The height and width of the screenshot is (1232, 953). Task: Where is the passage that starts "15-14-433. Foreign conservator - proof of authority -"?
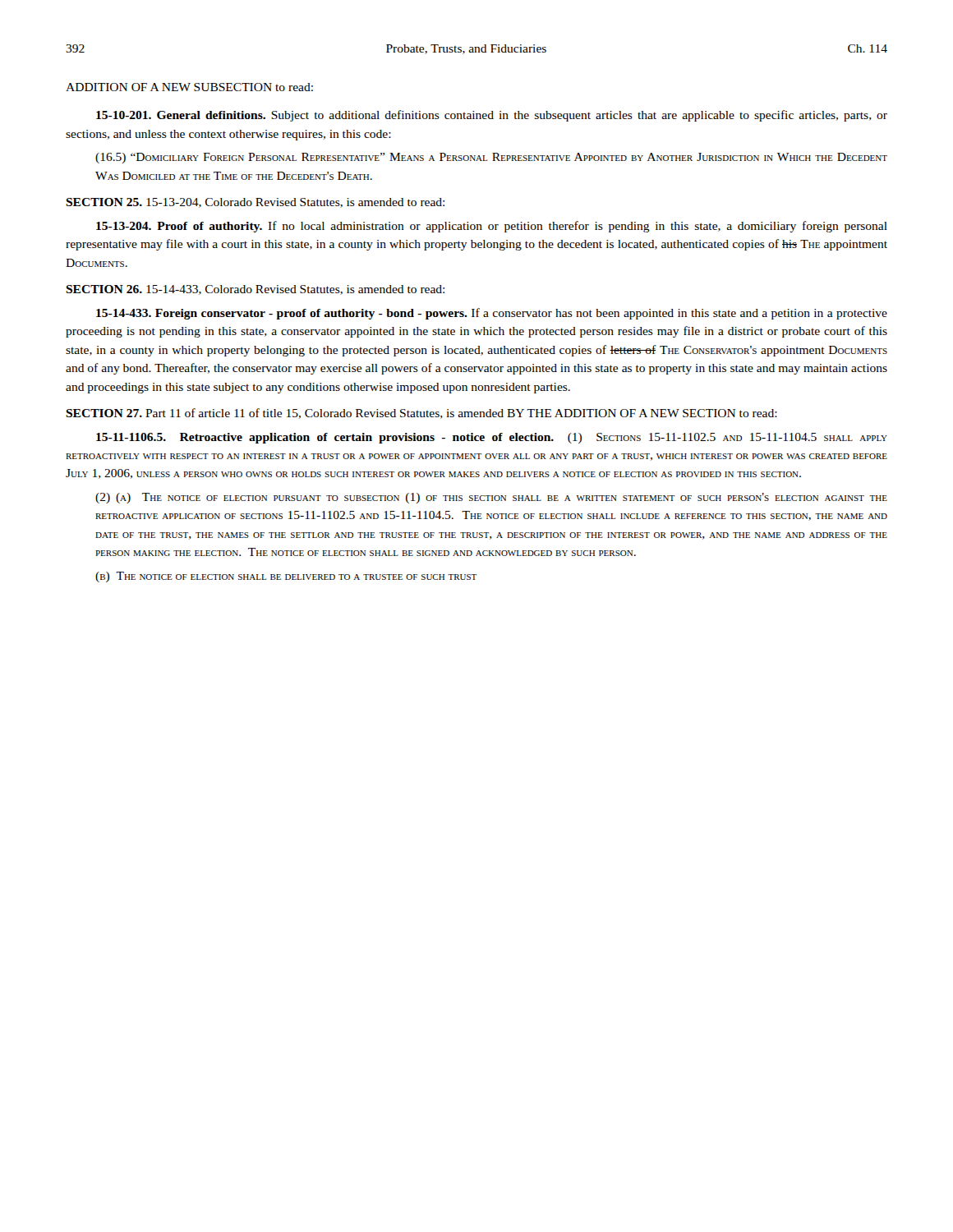click(x=476, y=350)
